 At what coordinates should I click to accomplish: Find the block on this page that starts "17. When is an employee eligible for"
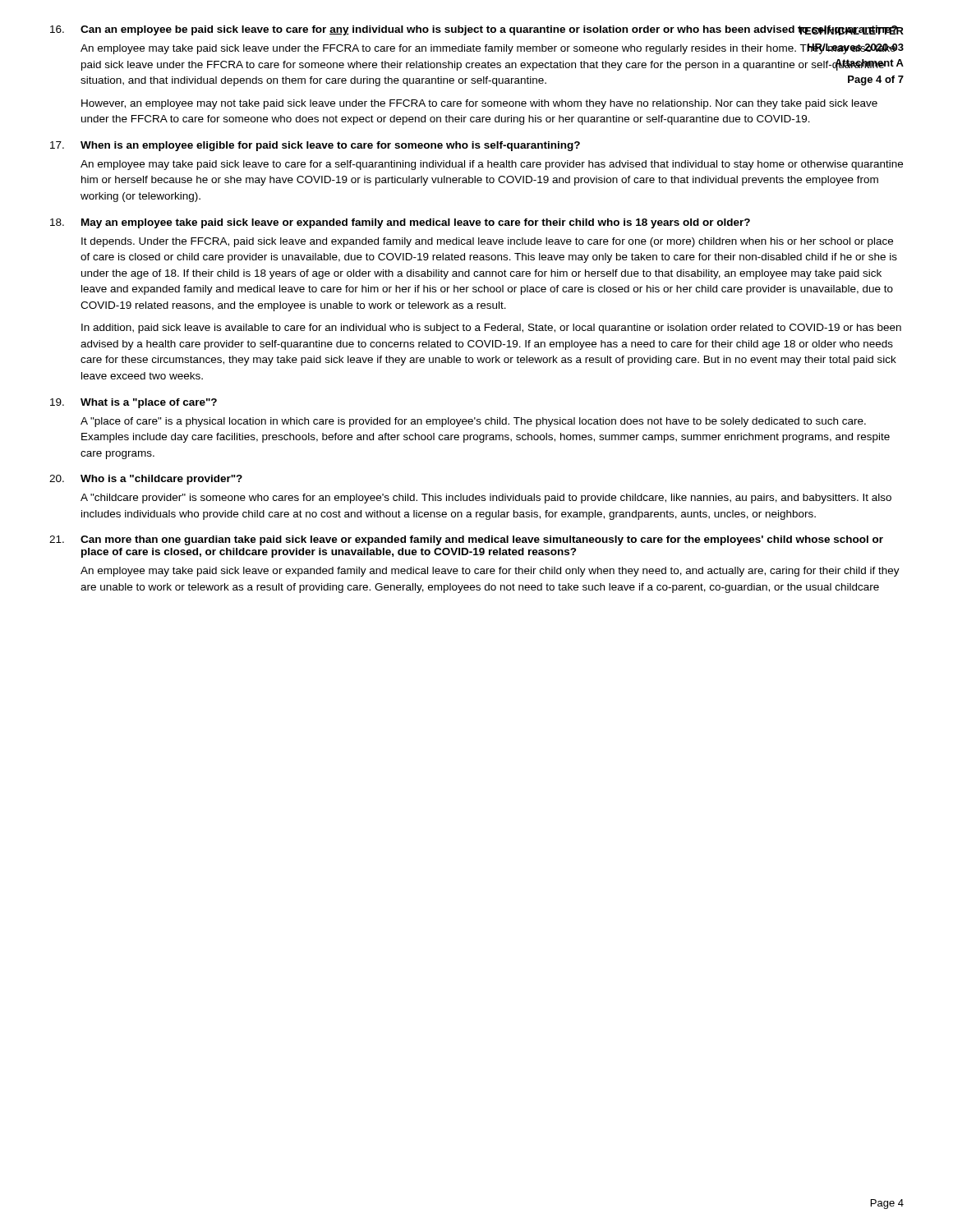click(476, 171)
